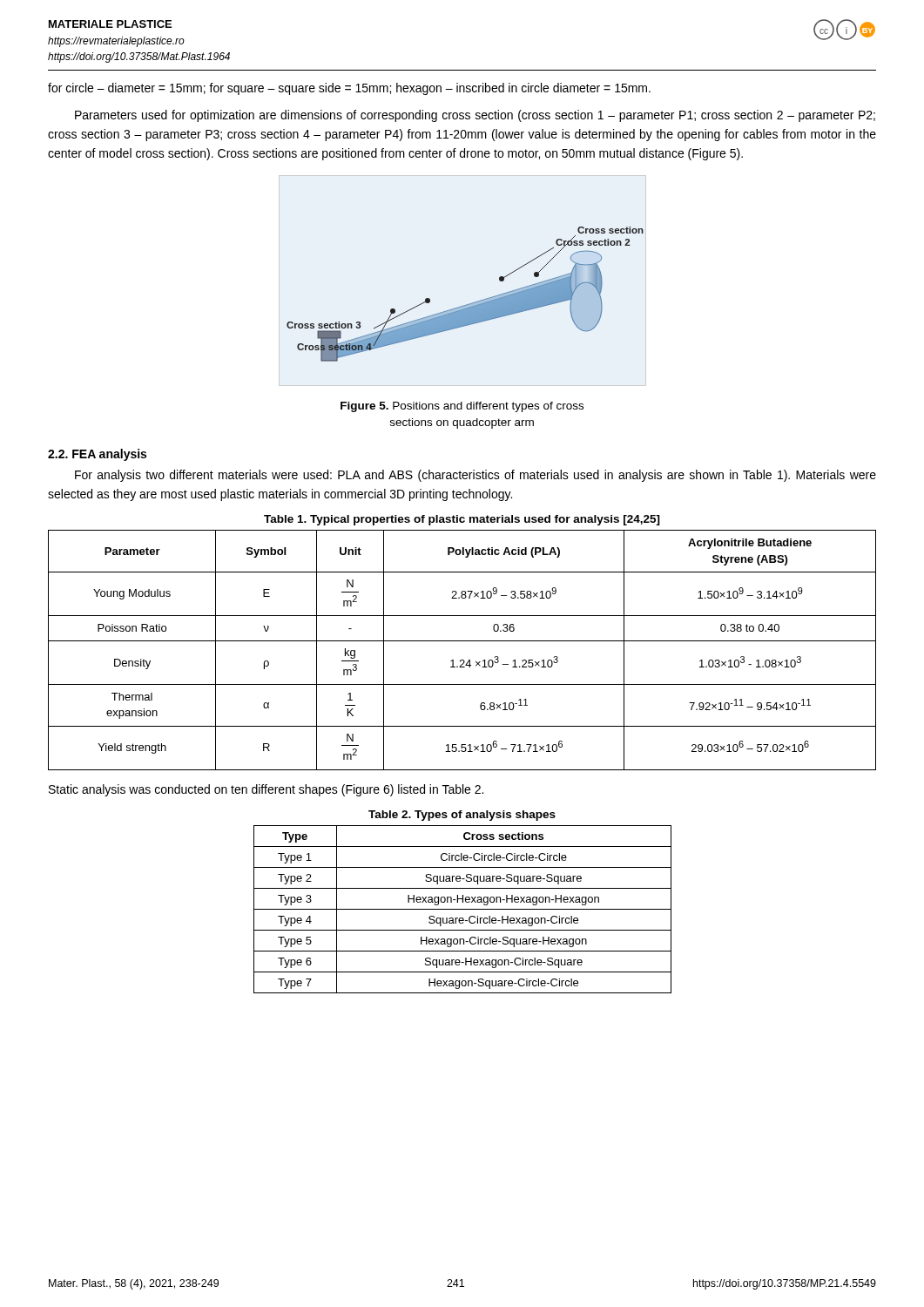Where is the caption that starts "Figure 5. Positions and different"?
Image resolution: width=924 pixels, height=1307 pixels.
click(x=462, y=414)
